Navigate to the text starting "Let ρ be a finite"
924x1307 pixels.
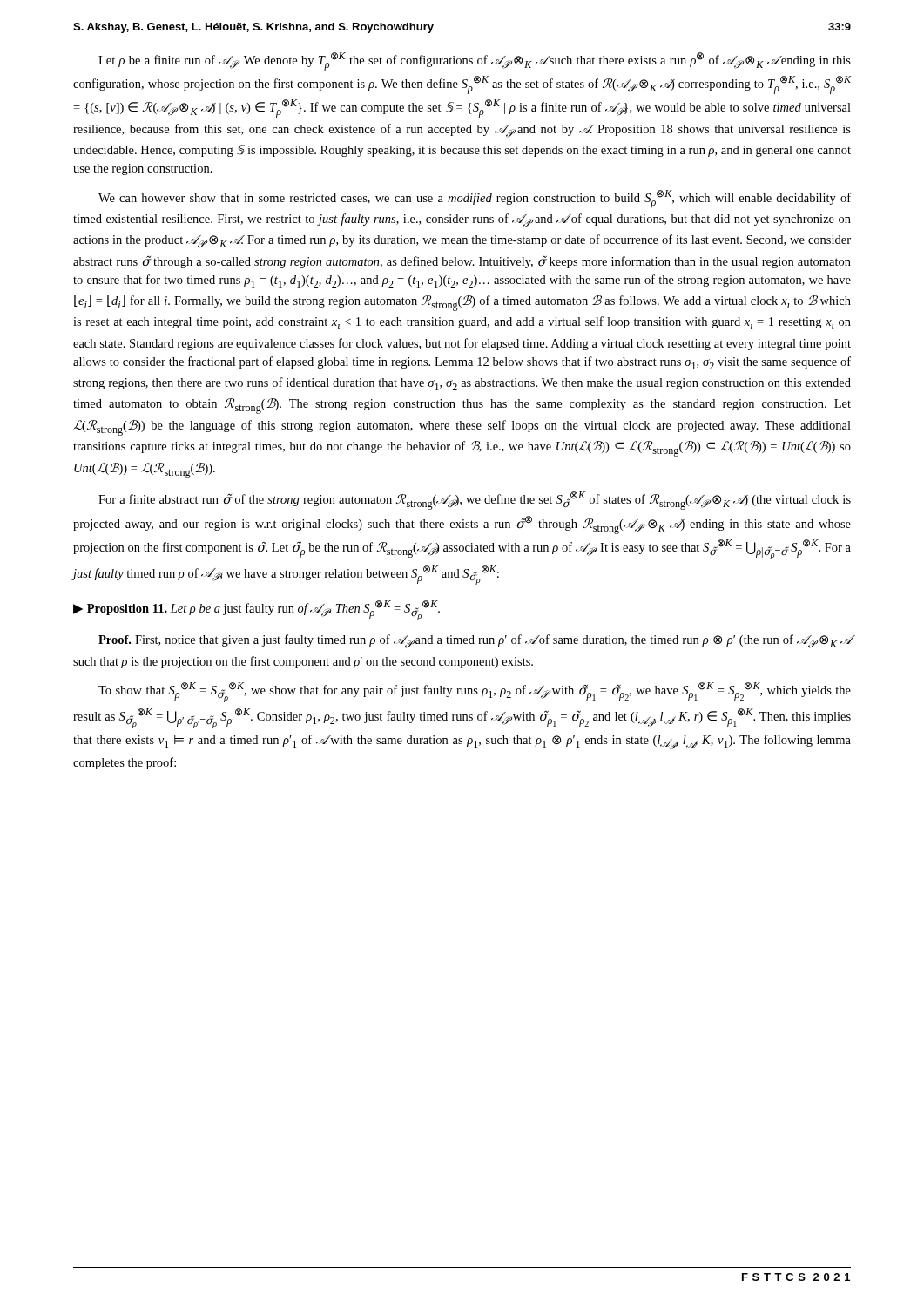point(462,113)
